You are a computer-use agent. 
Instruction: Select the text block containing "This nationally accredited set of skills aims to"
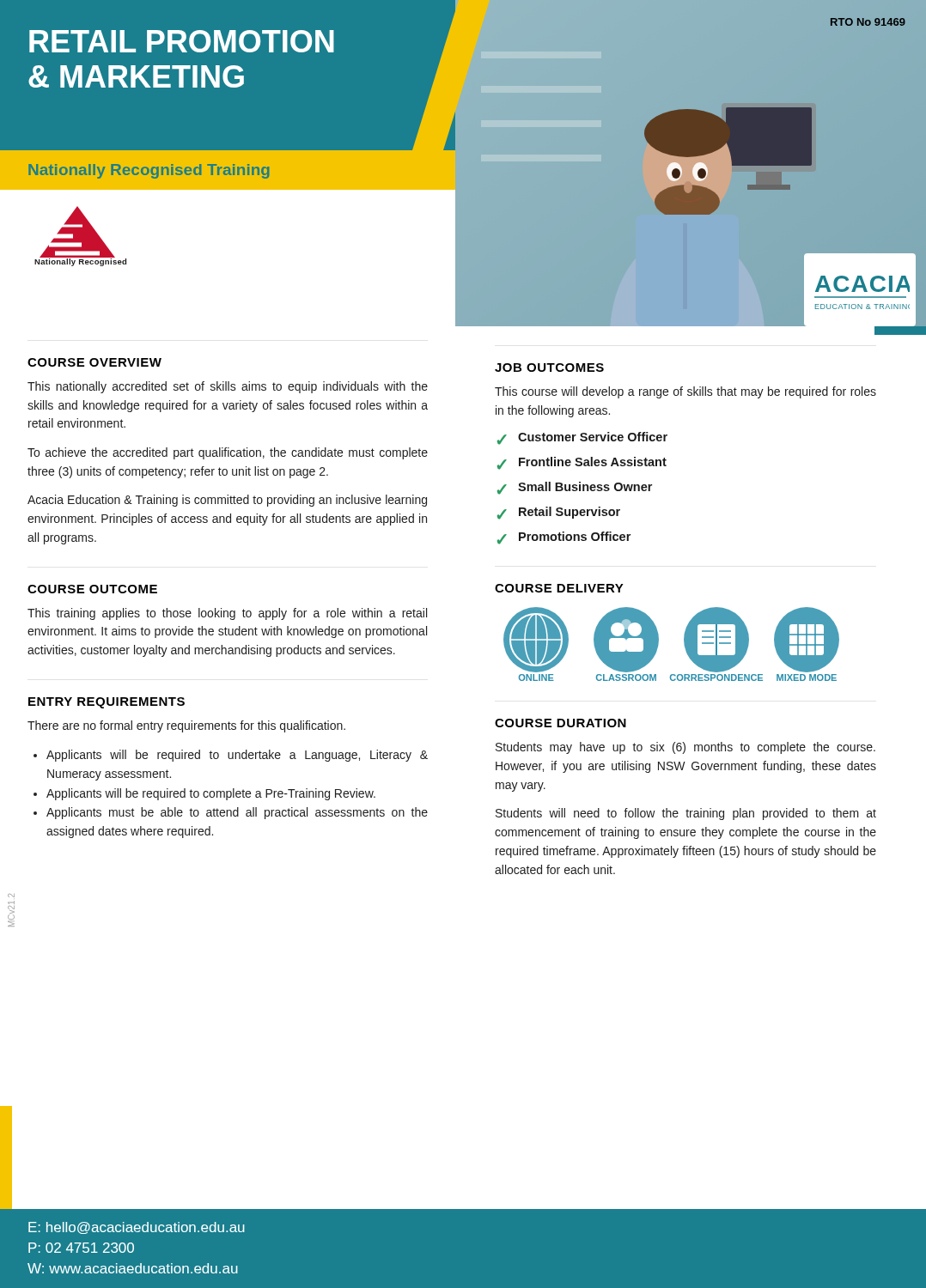click(x=228, y=405)
